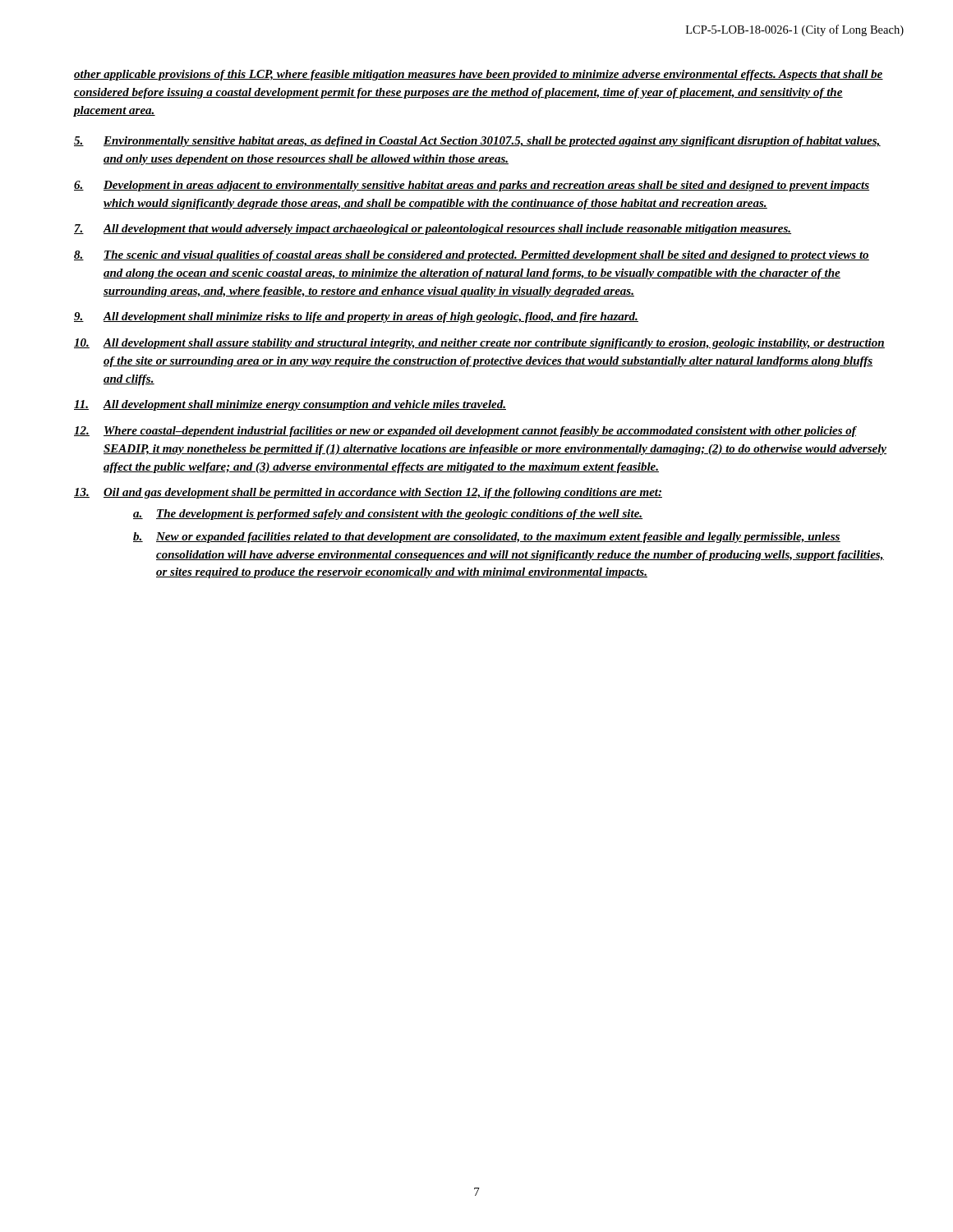Screen dimensions: 1232x953
Task: Find the list item that reads "8. The scenic and"
Action: 481,273
